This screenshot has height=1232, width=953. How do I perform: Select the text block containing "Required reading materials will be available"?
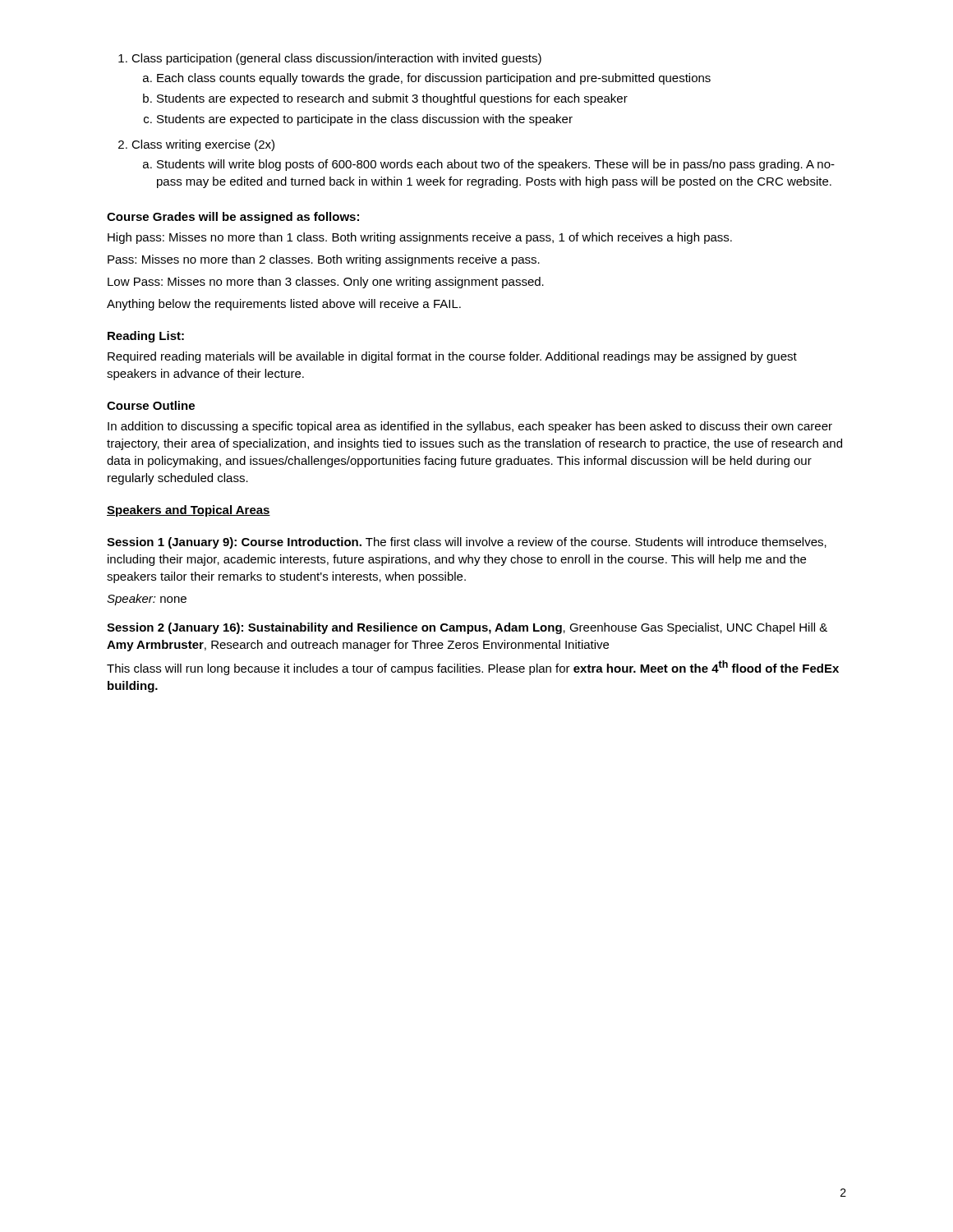pos(476,365)
